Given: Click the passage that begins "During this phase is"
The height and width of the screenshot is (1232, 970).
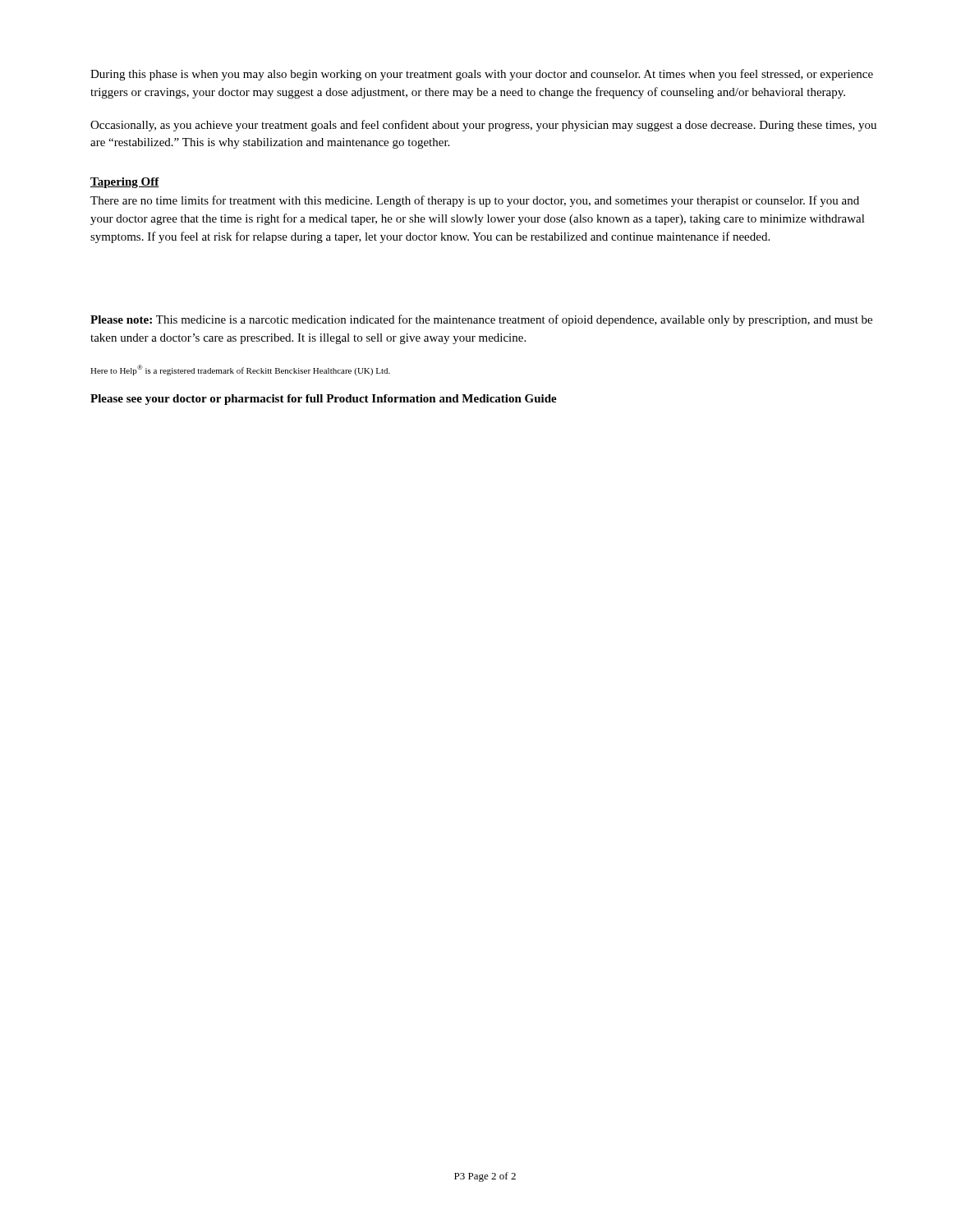Looking at the screenshot, I should [482, 83].
